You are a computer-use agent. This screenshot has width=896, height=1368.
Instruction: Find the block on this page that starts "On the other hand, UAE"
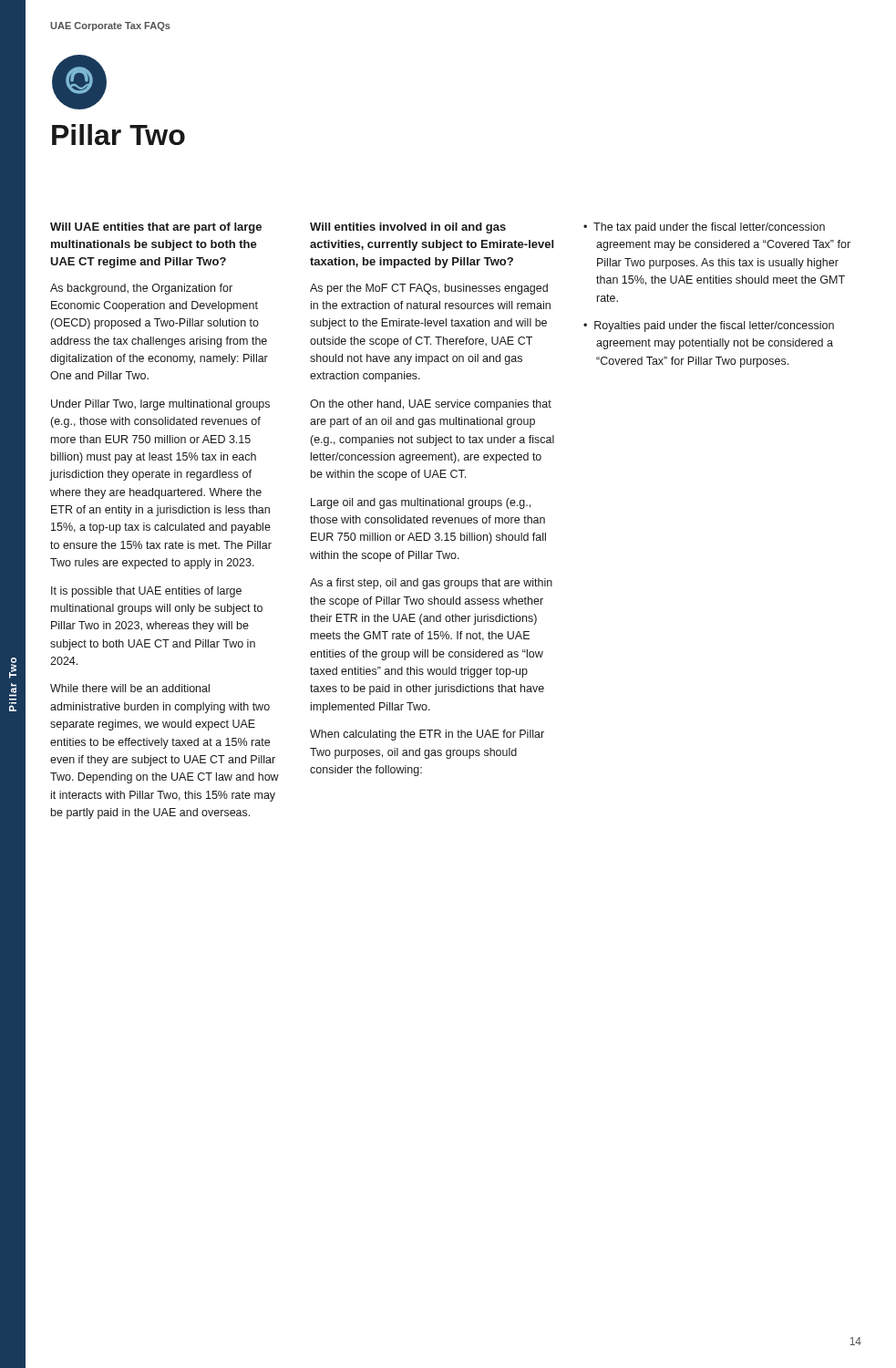click(432, 439)
